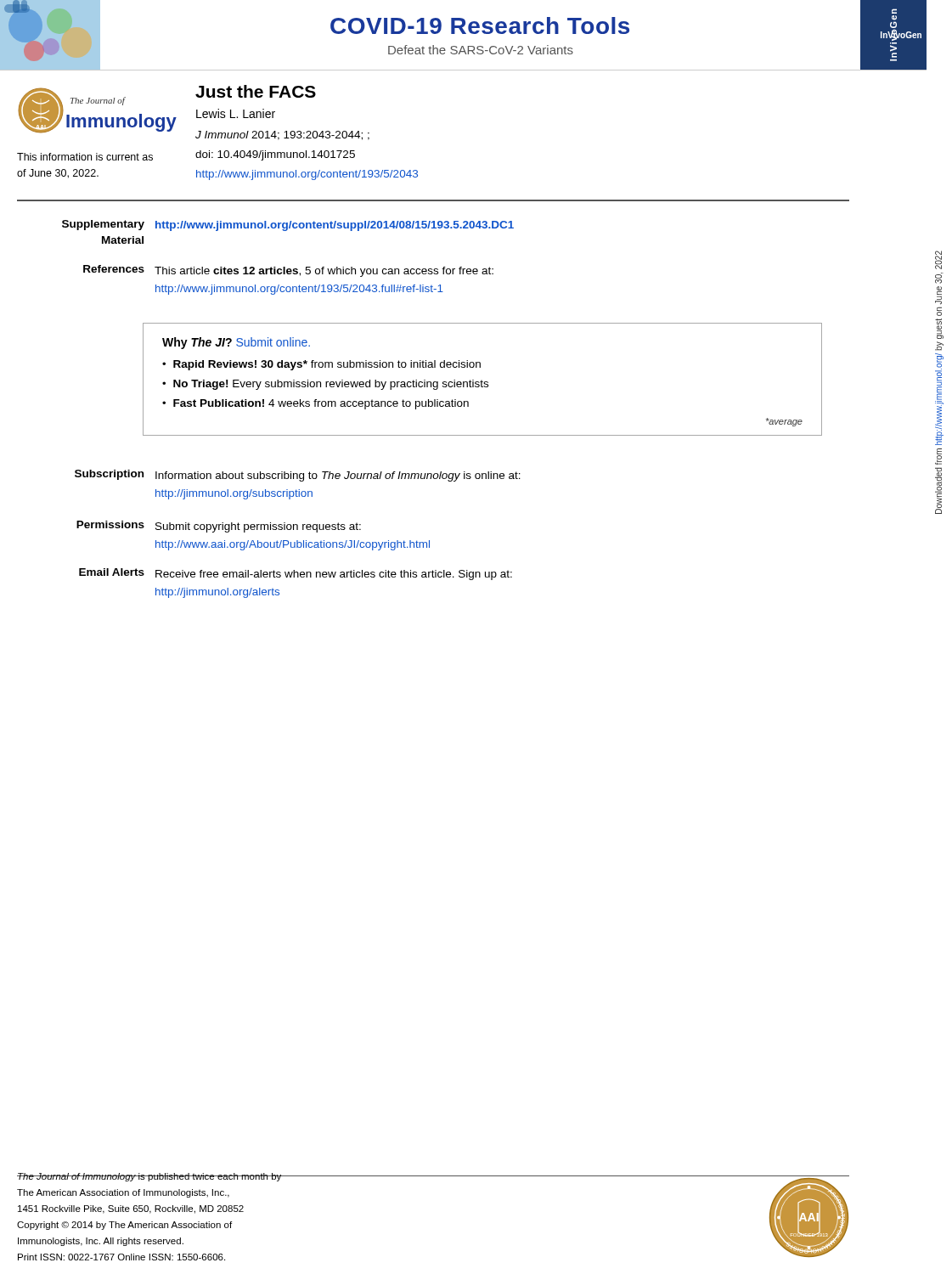The width and height of the screenshot is (952, 1274).
Task: Where is the passage that starts "Subscription Information about subscribing to The Journal of"?
Action: pos(425,485)
